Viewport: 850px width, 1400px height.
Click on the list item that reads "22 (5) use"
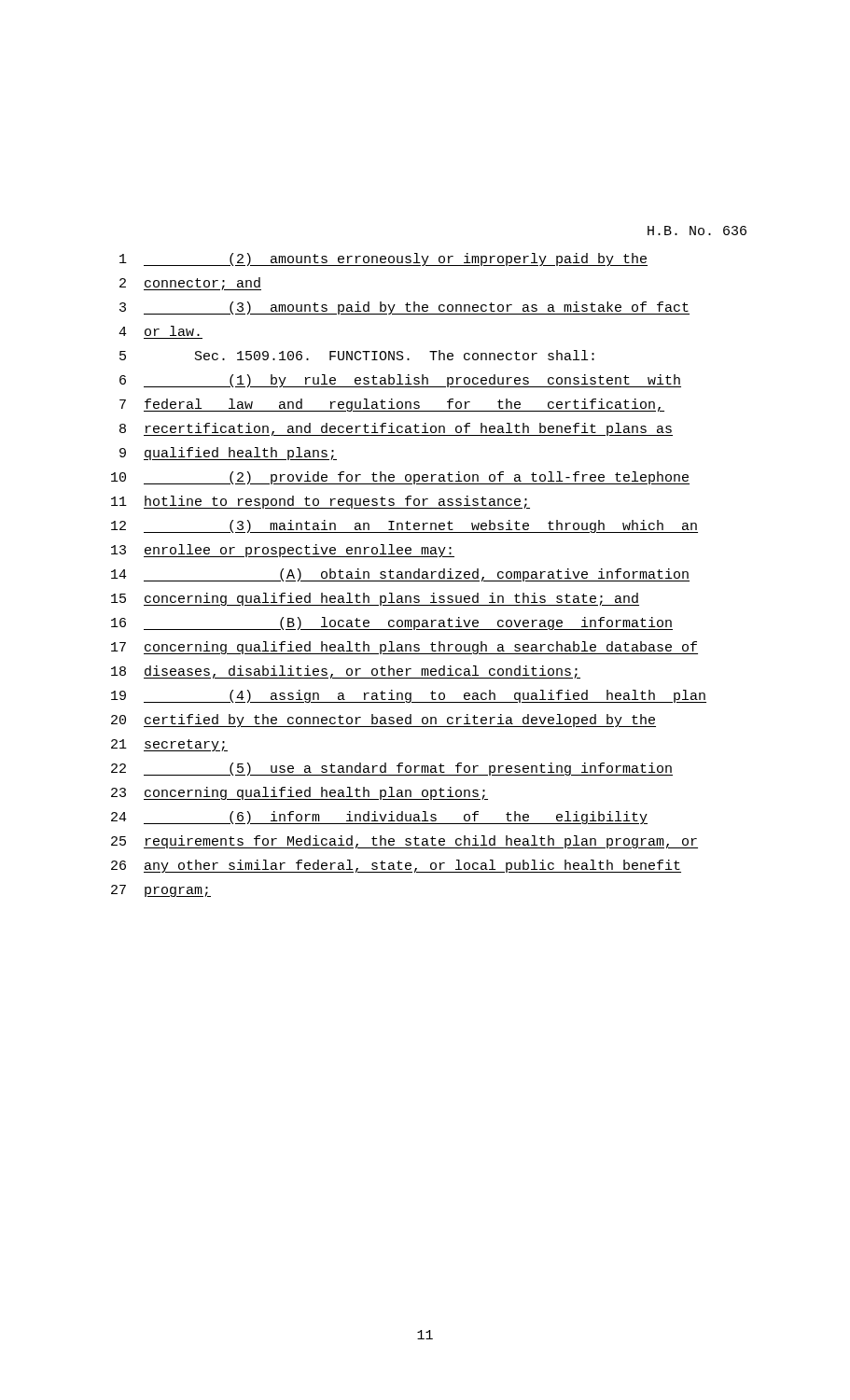click(425, 786)
